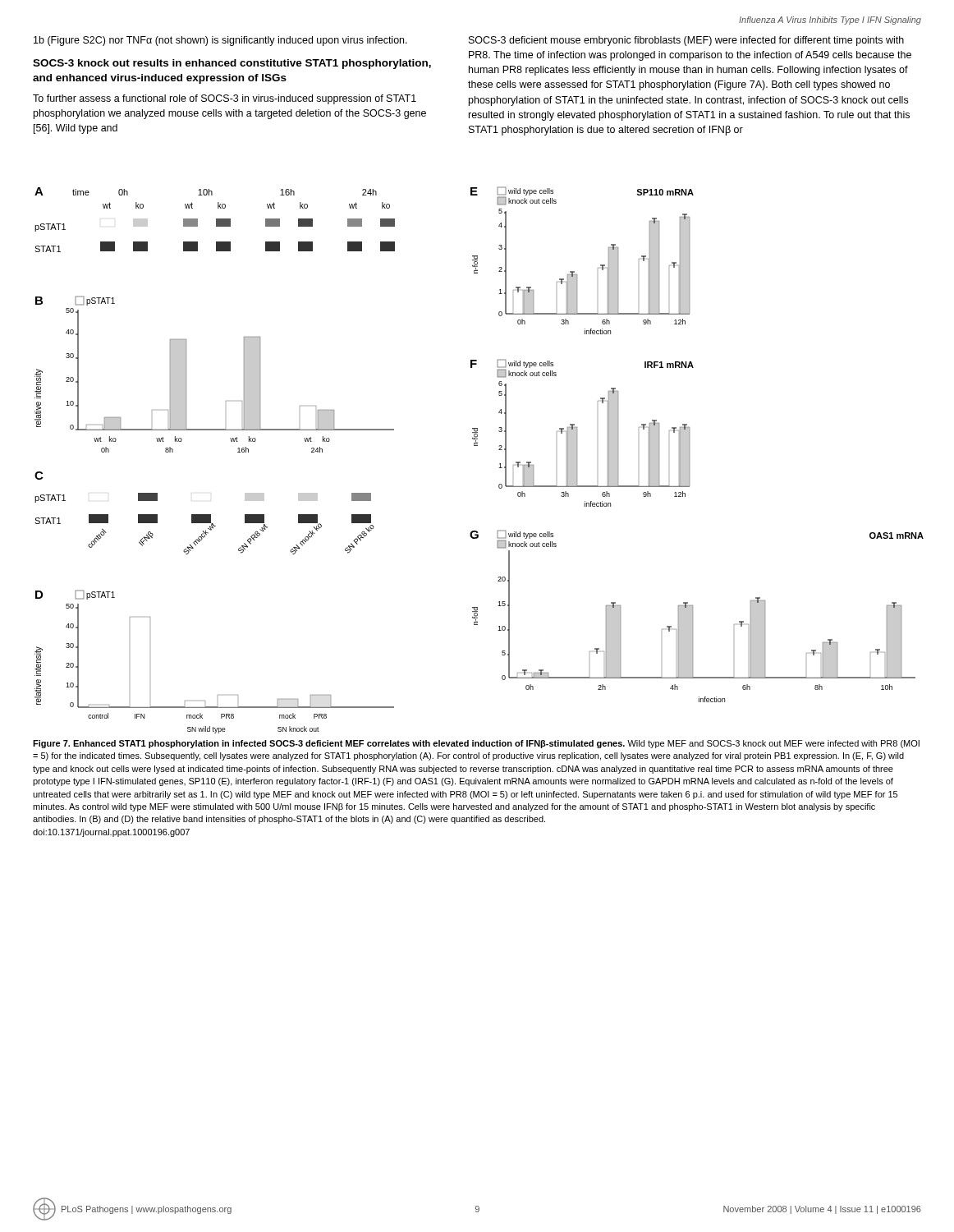Click on the passage starting "SOCS-3 knock out results in enhanced"
Screen dimensions: 1232x954
click(x=232, y=70)
